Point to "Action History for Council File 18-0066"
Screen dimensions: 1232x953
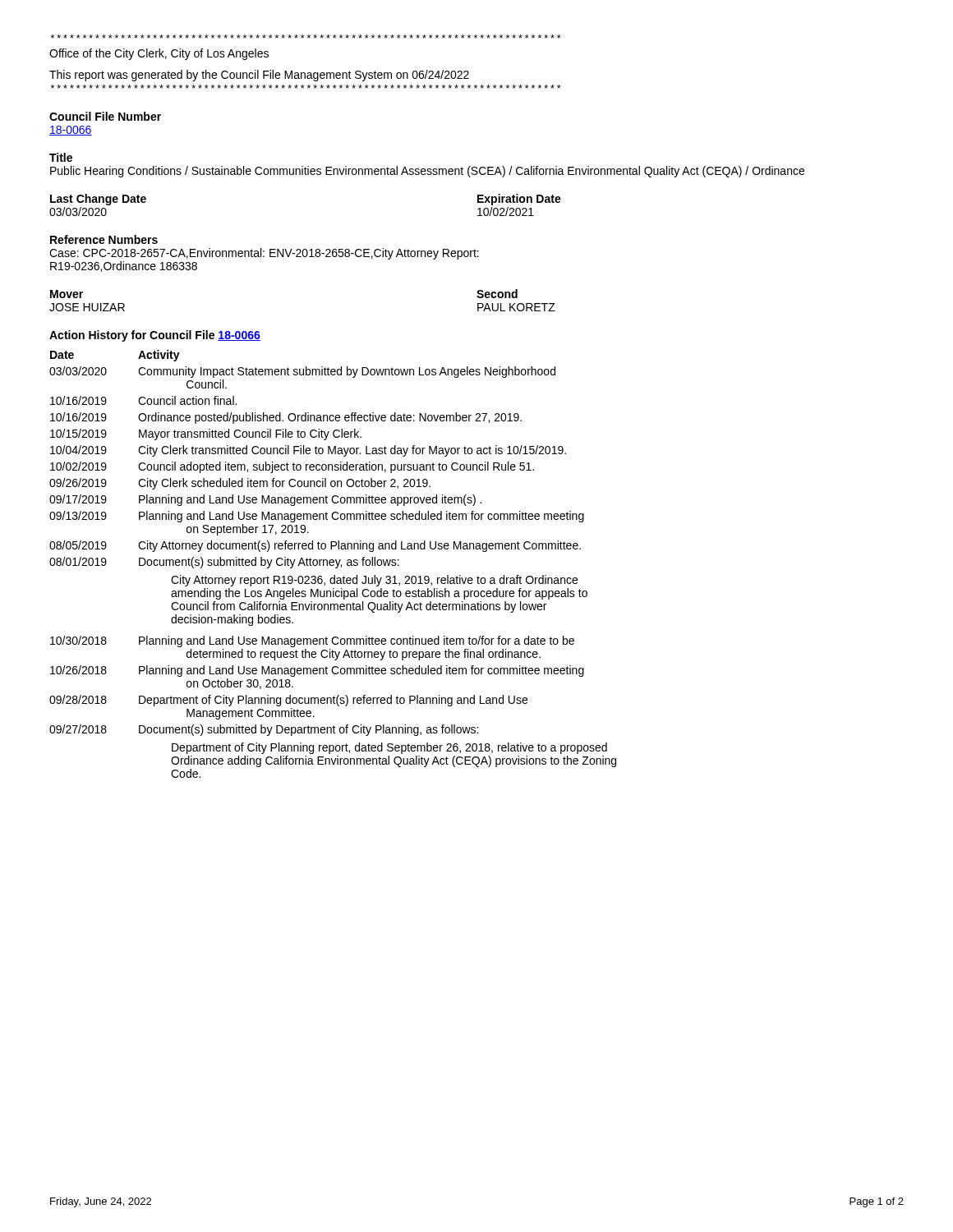[x=155, y=335]
